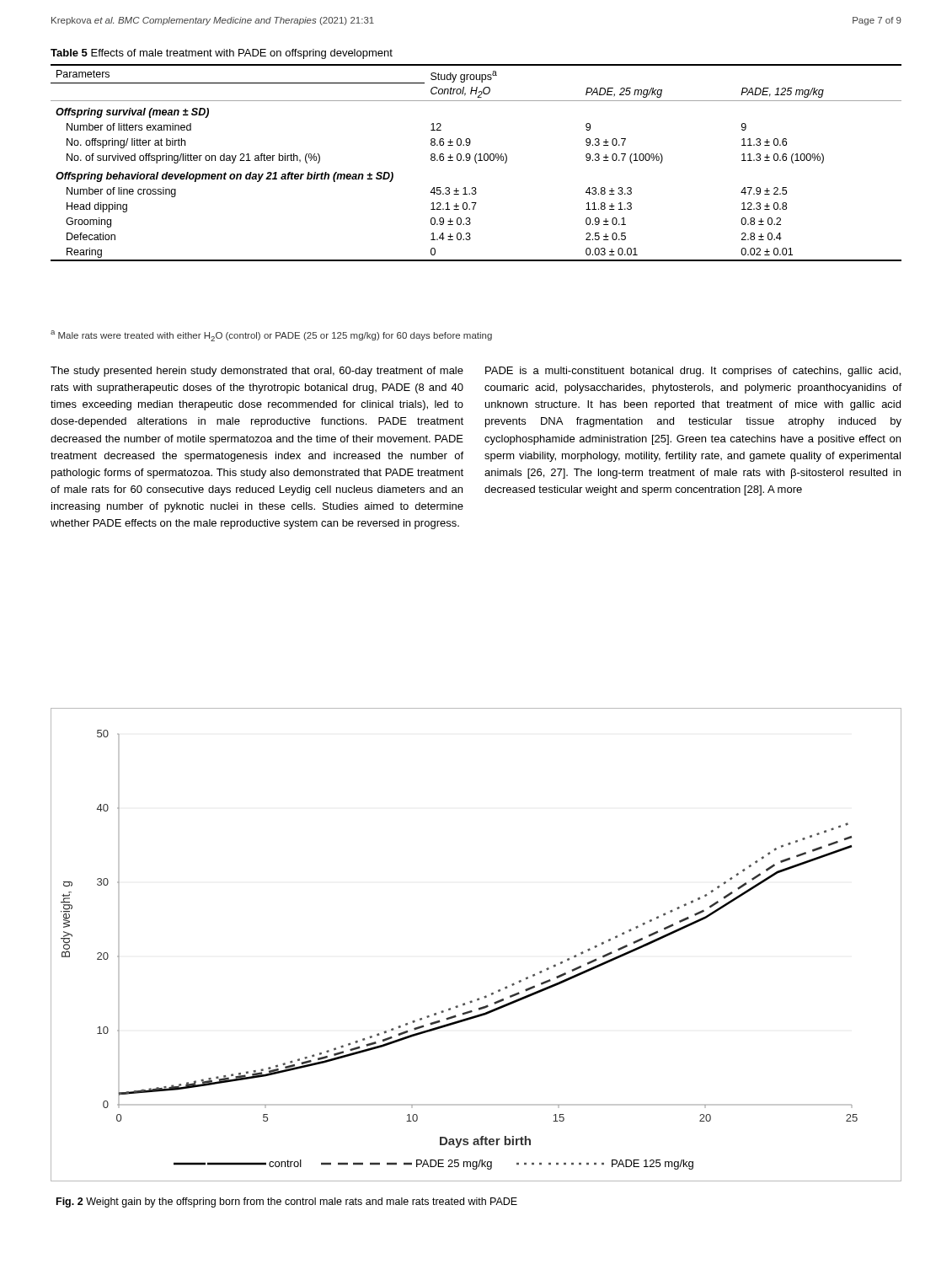The width and height of the screenshot is (952, 1264).
Task: Navigate to the block starting "Fig. 2 Weight gain by"
Action: 287,1202
